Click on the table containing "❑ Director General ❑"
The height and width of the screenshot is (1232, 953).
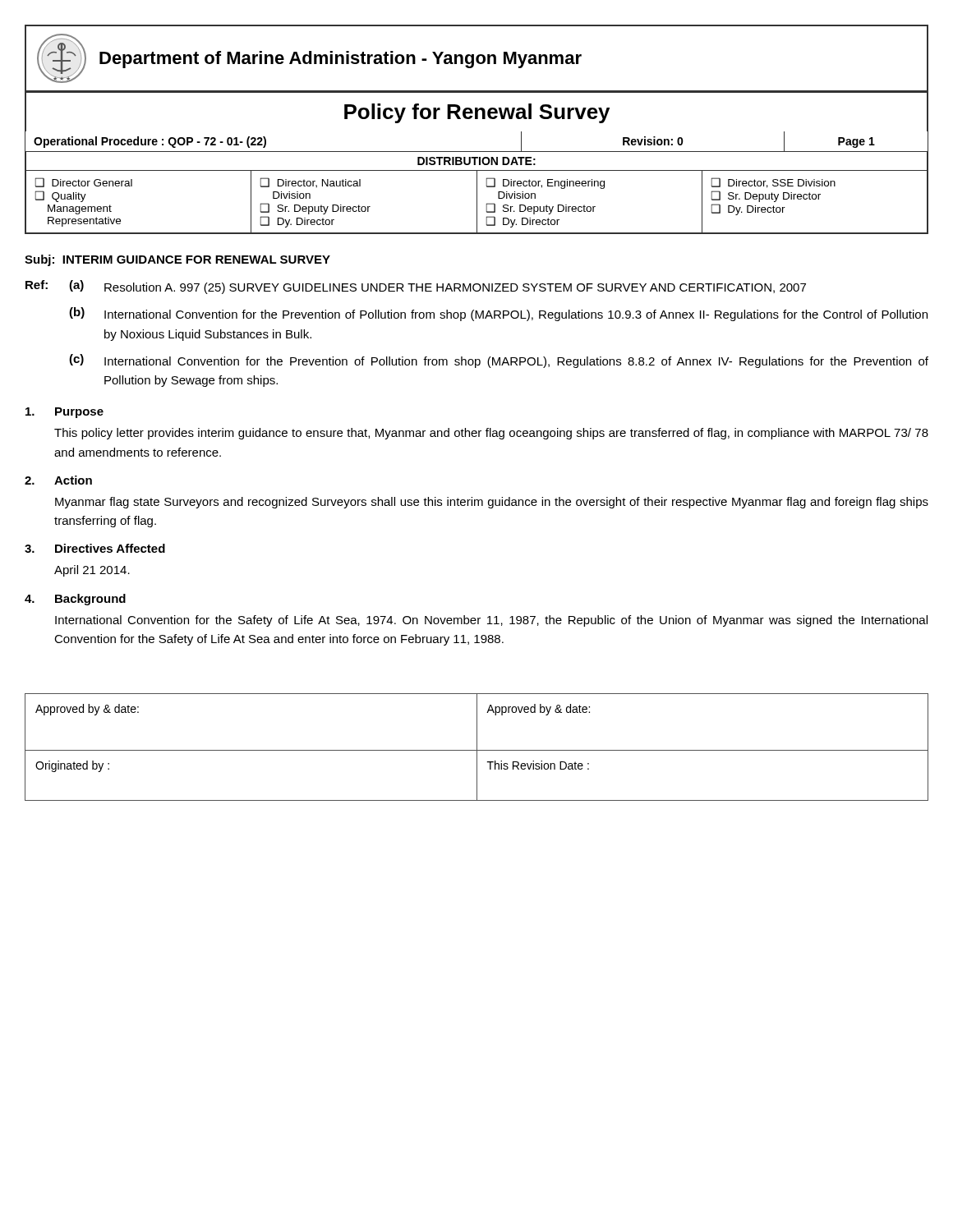coord(476,202)
